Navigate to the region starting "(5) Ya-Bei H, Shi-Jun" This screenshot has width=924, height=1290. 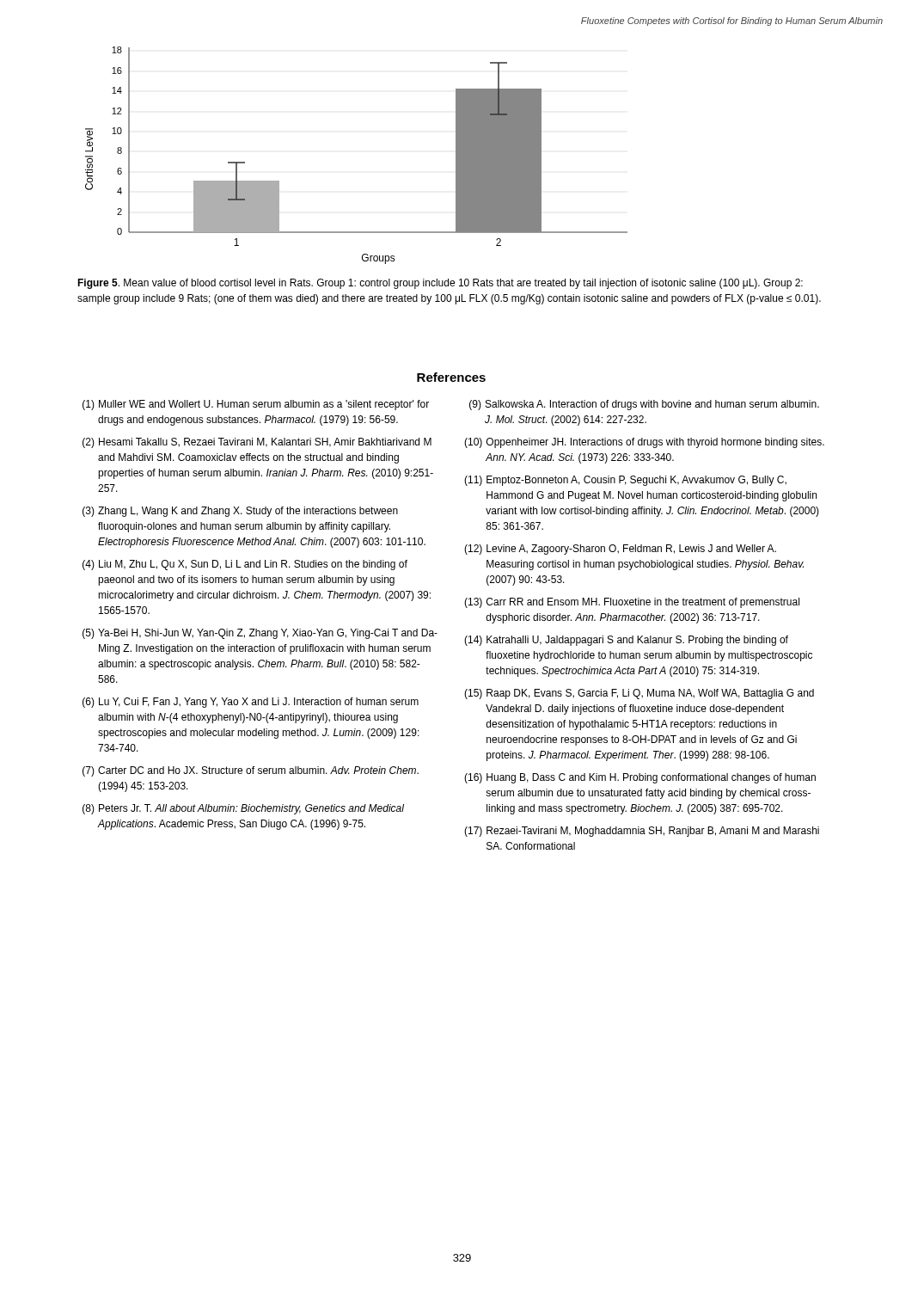coord(258,656)
